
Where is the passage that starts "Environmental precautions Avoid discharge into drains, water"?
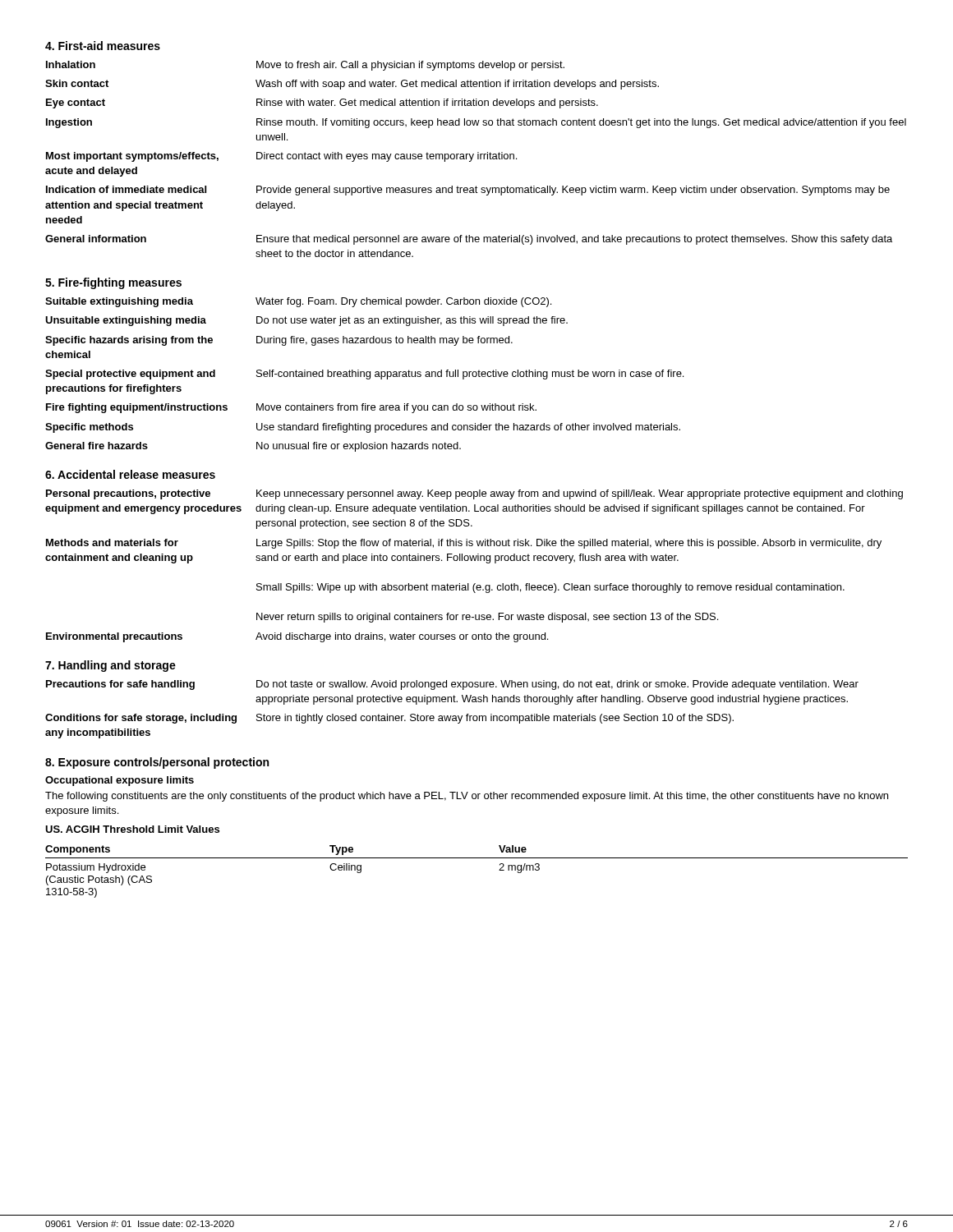[x=476, y=636]
